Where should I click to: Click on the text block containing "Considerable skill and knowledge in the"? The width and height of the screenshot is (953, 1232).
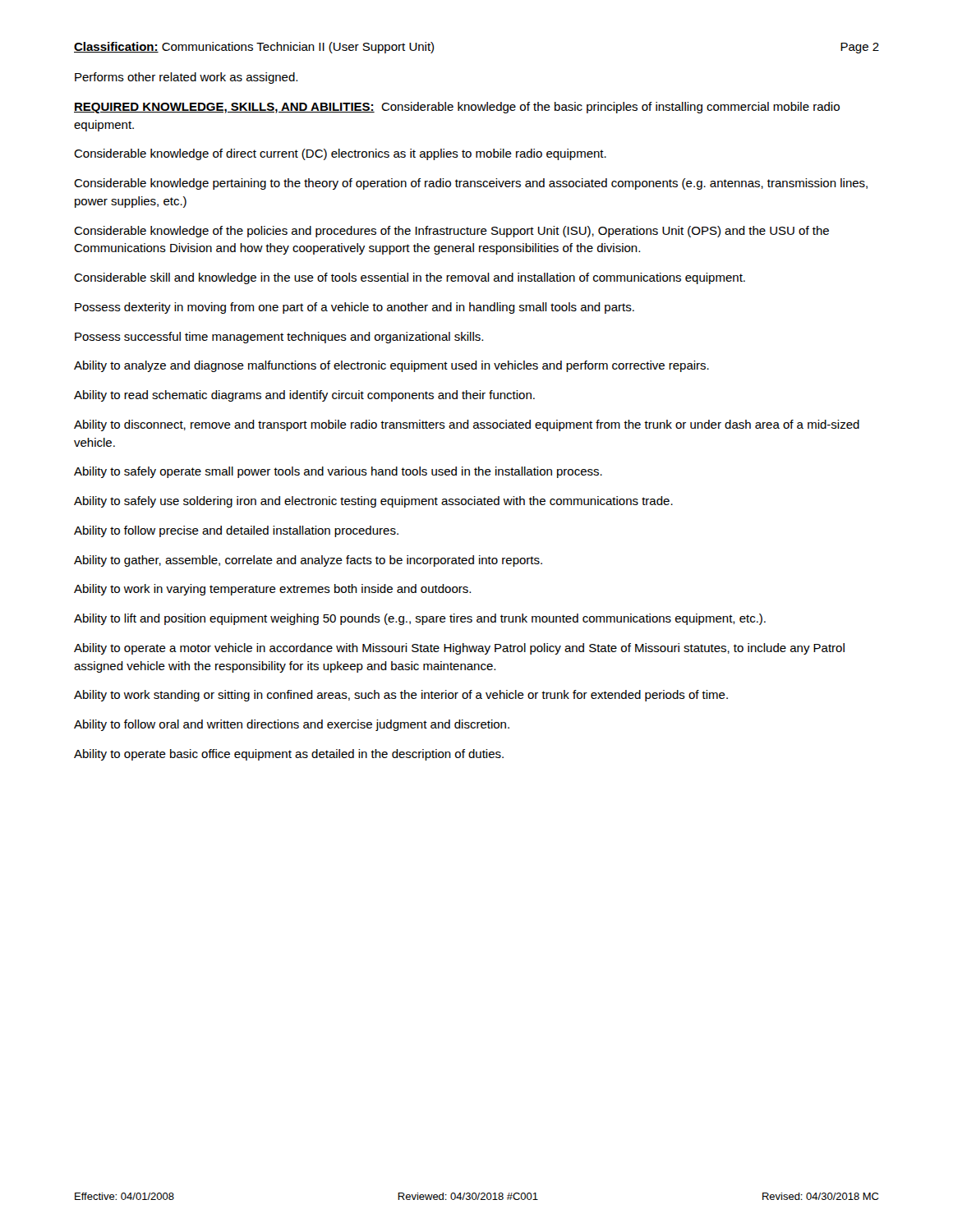(410, 277)
